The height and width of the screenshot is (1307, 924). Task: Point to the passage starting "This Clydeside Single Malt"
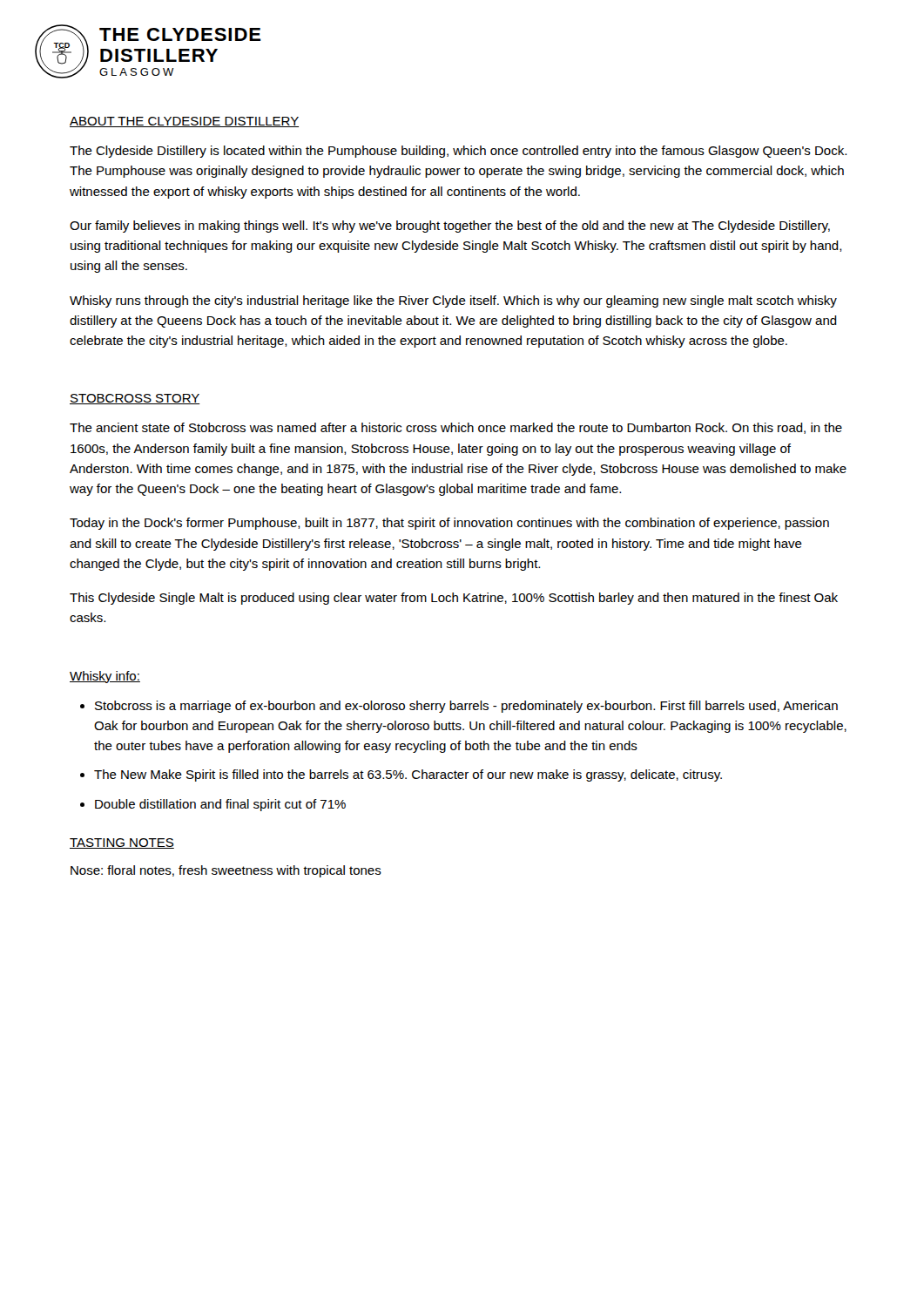pyautogui.click(x=454, y=607)
